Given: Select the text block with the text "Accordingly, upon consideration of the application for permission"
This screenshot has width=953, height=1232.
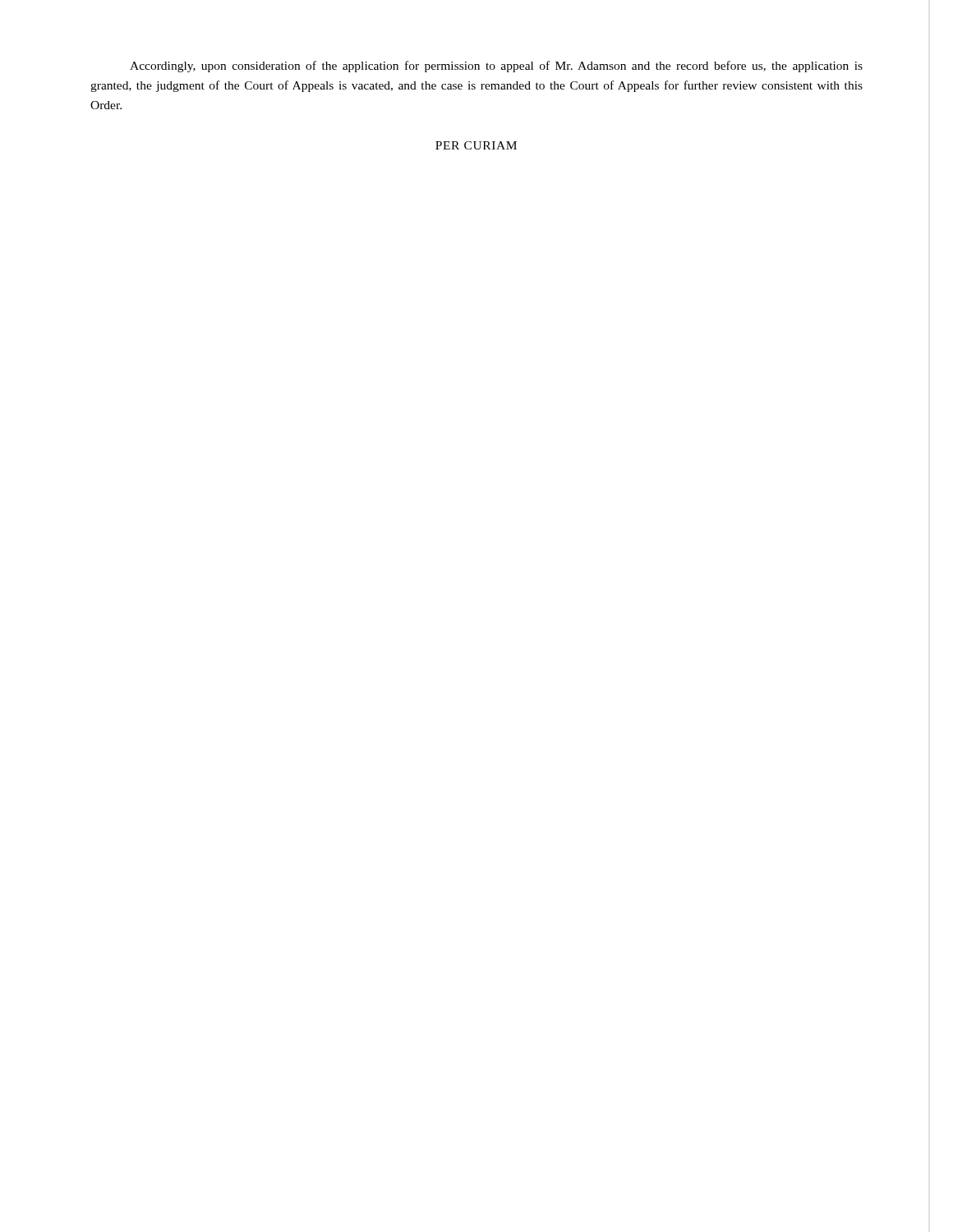Looking at the screenshot, I should point(476,85).
